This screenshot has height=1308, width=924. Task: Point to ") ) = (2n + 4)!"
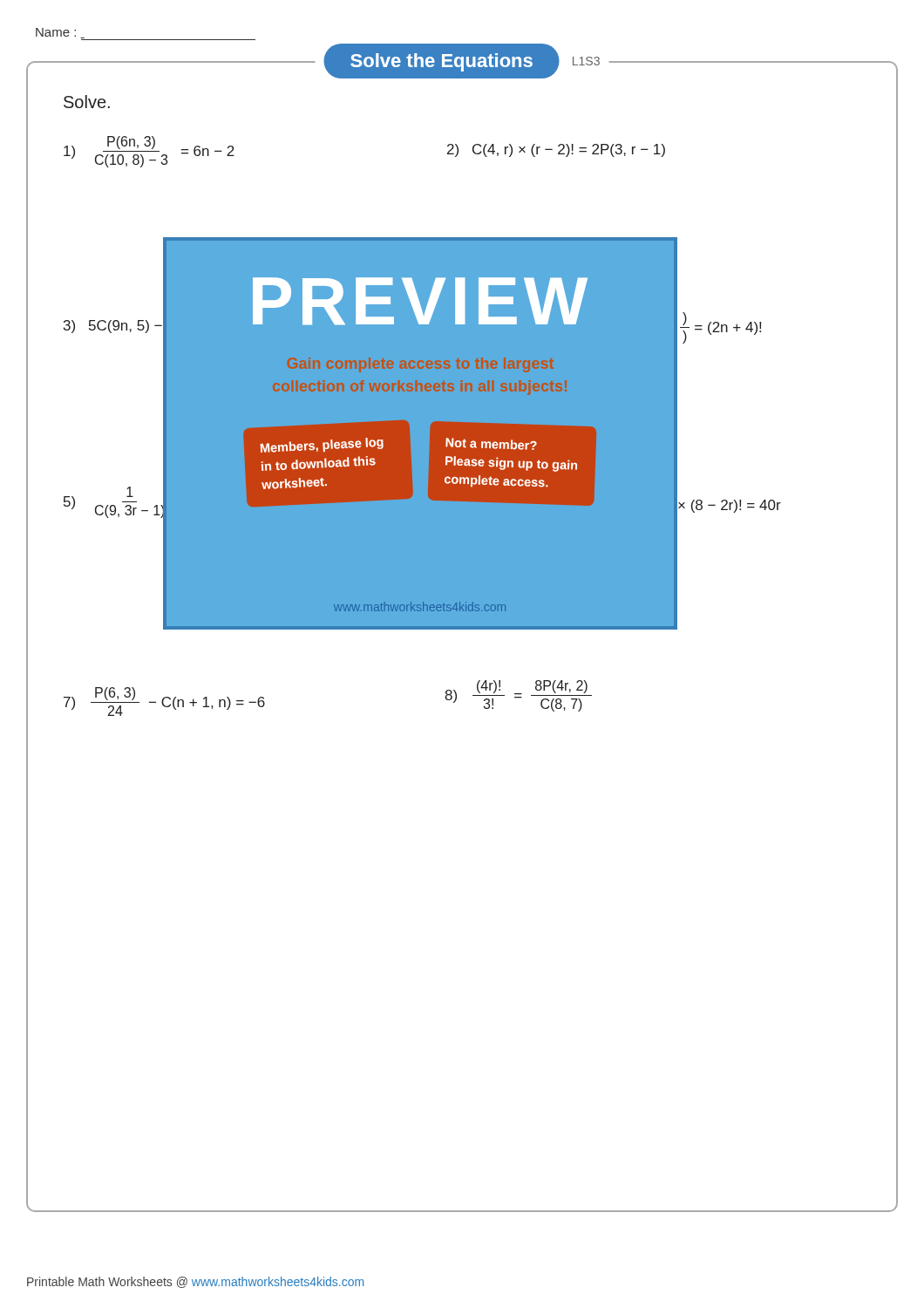tap(721, 327)
